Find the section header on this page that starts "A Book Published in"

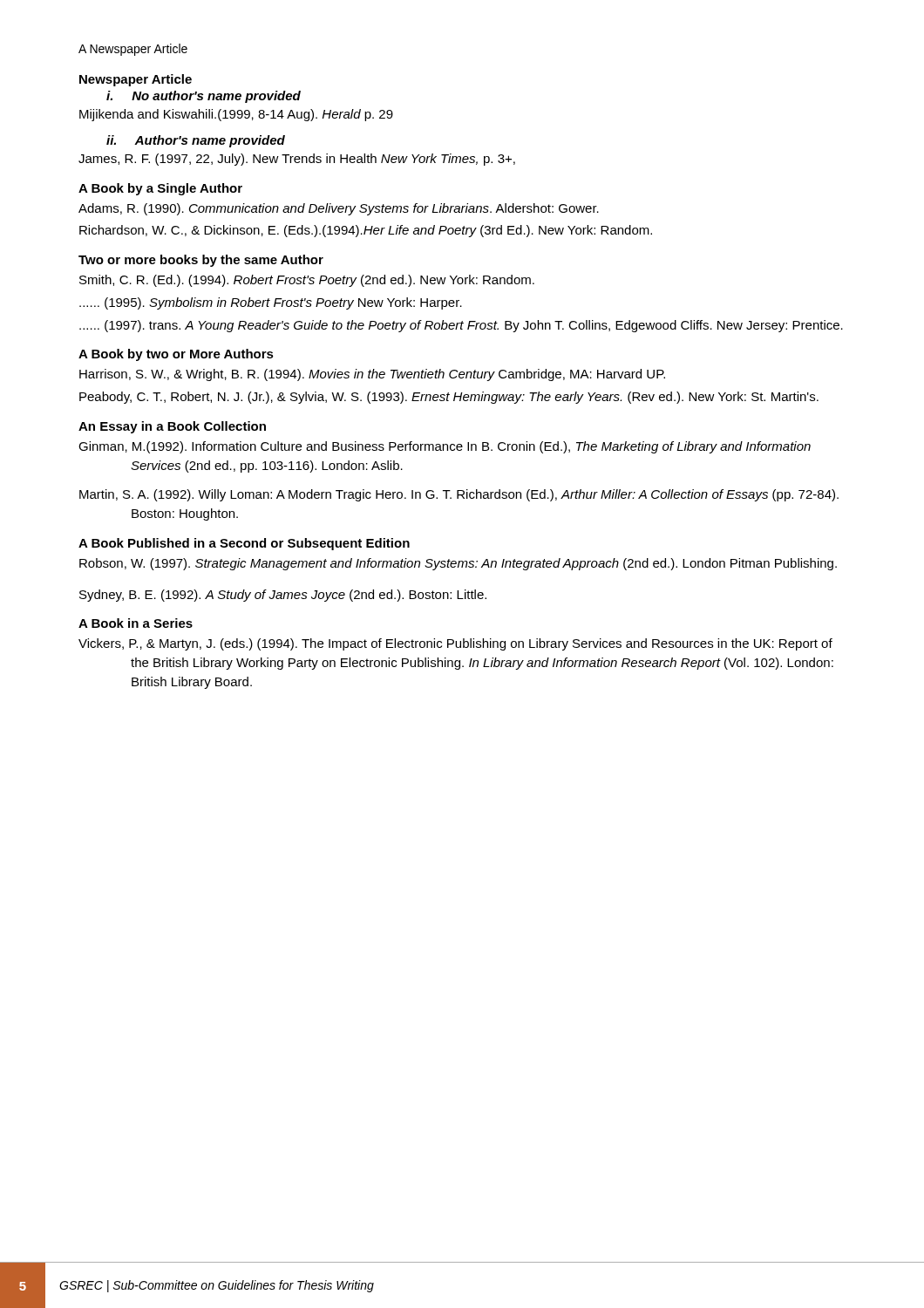[244, 543]
